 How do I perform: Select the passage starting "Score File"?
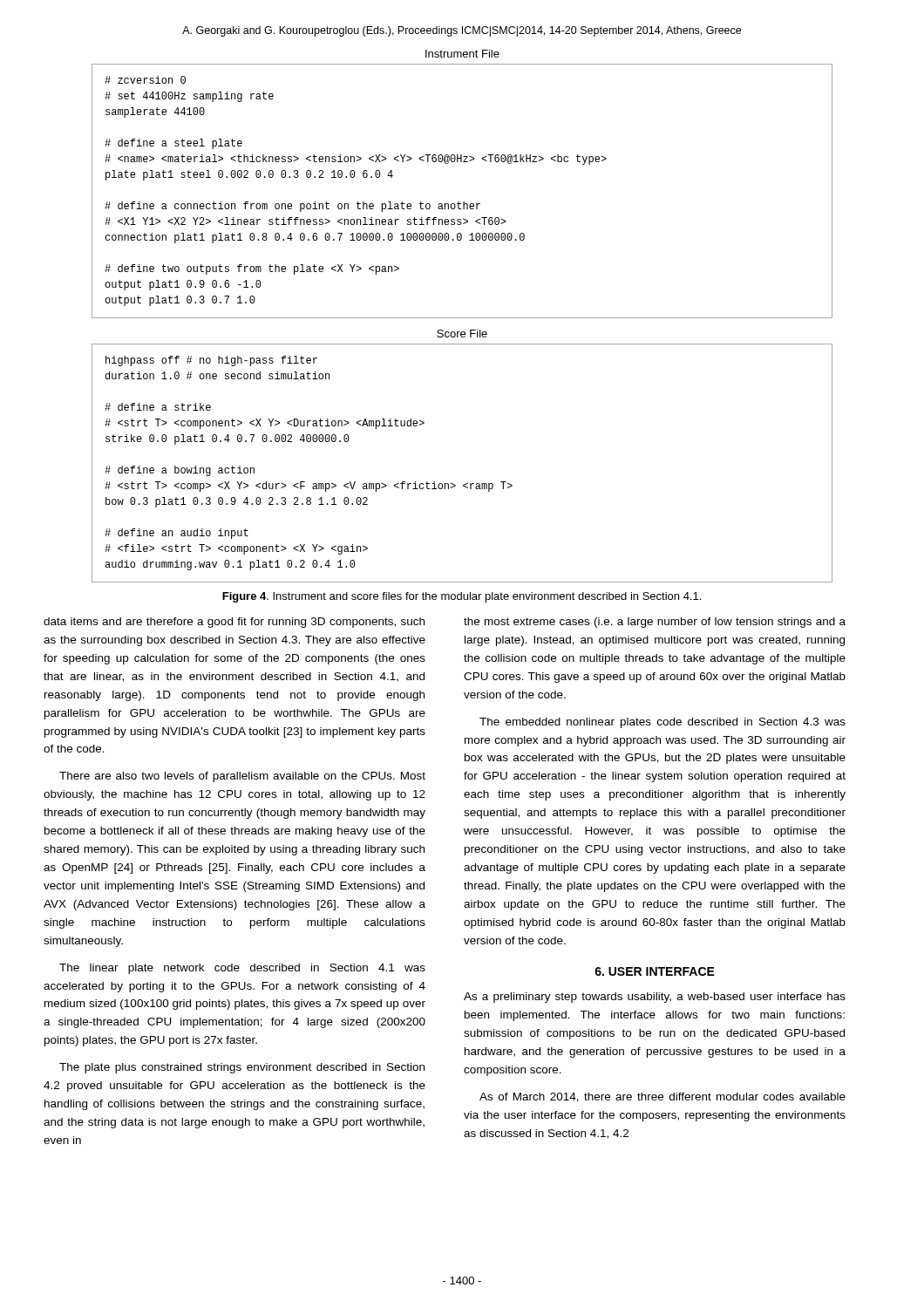coord(462,334)
